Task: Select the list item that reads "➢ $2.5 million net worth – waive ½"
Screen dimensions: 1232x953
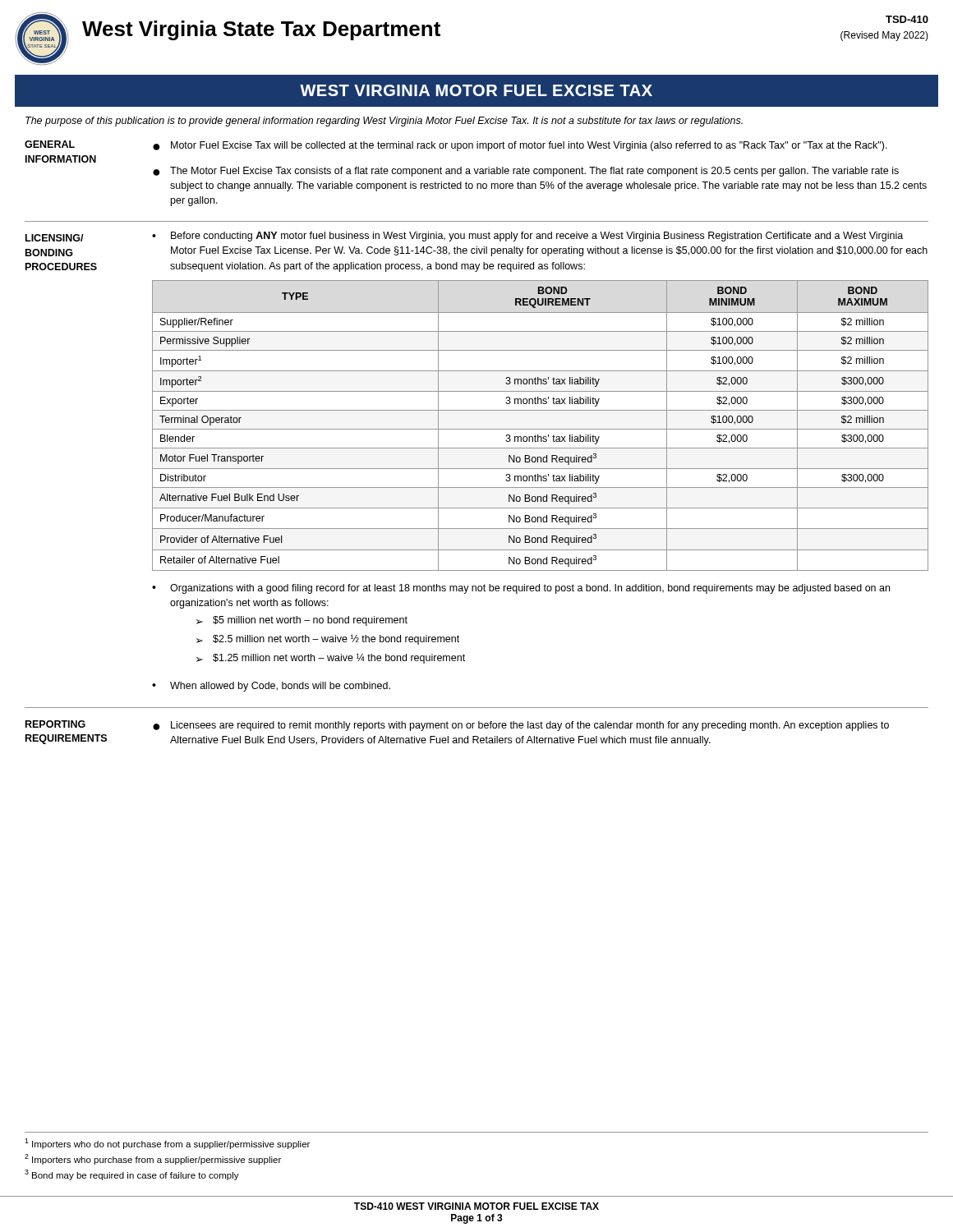Action: click(x=328, y=639)
